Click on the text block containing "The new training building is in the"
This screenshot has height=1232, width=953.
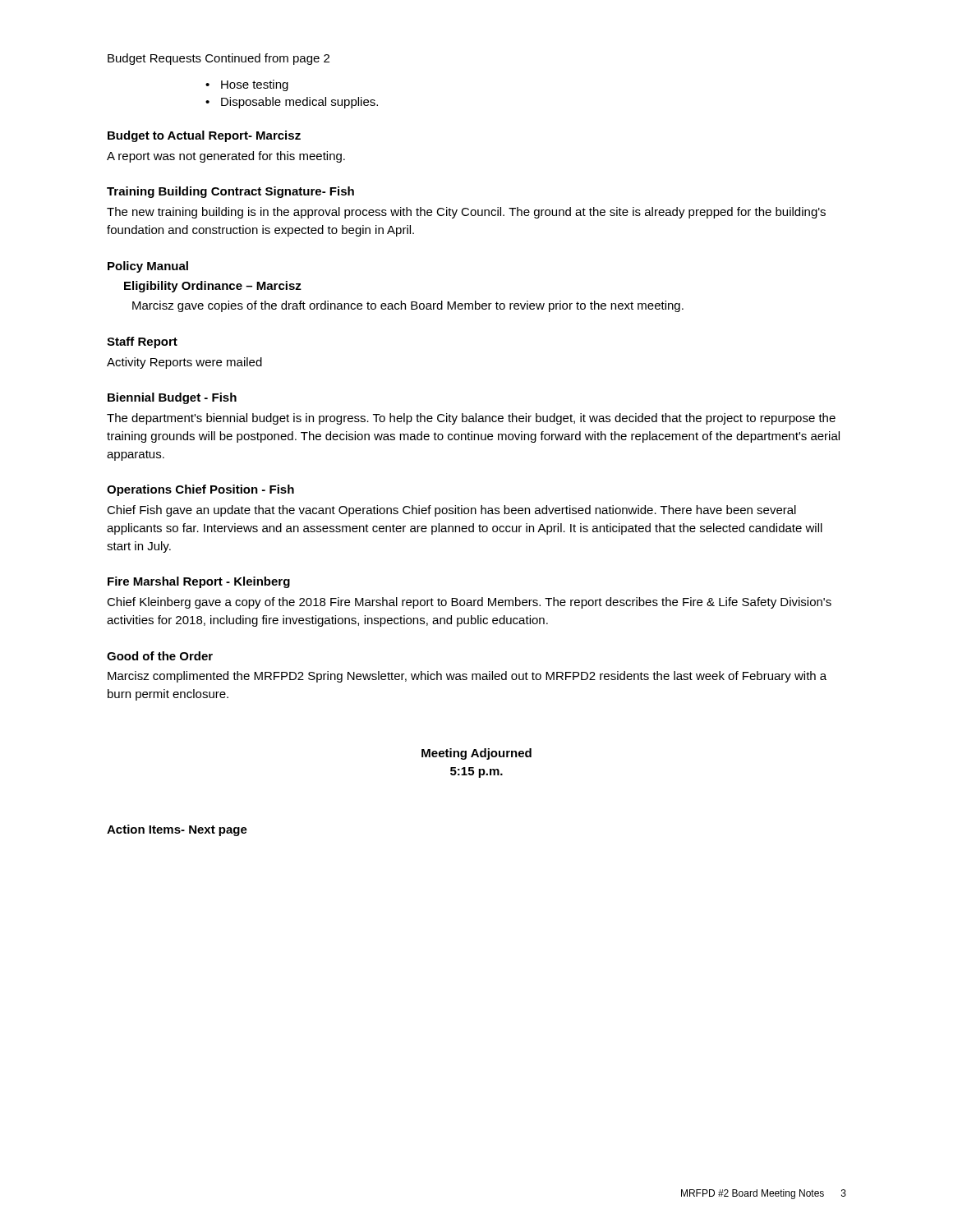(x=476, y=221)
